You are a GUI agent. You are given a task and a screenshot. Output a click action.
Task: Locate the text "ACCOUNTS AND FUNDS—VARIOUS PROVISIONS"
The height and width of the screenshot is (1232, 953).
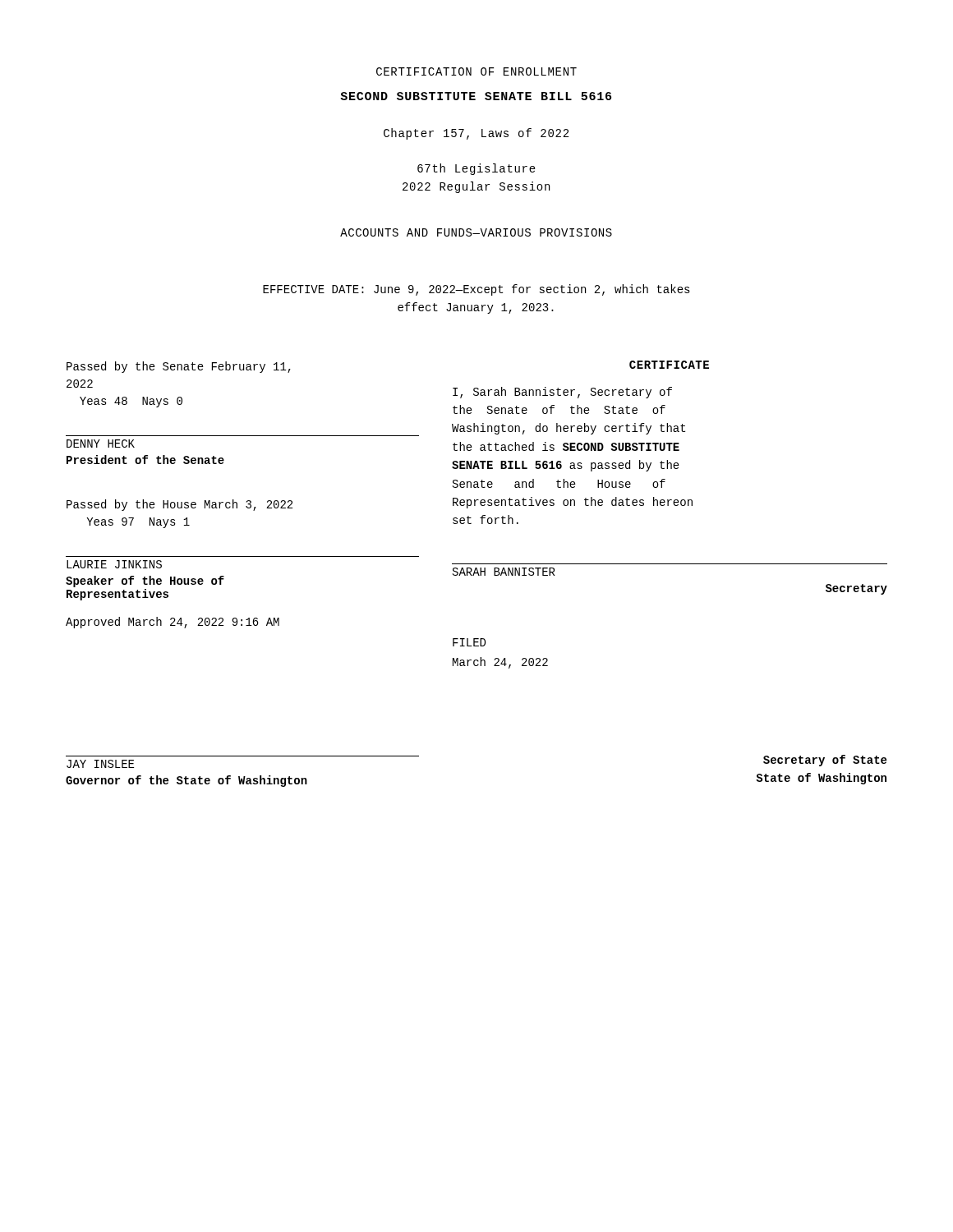click(x=476, y=233)
